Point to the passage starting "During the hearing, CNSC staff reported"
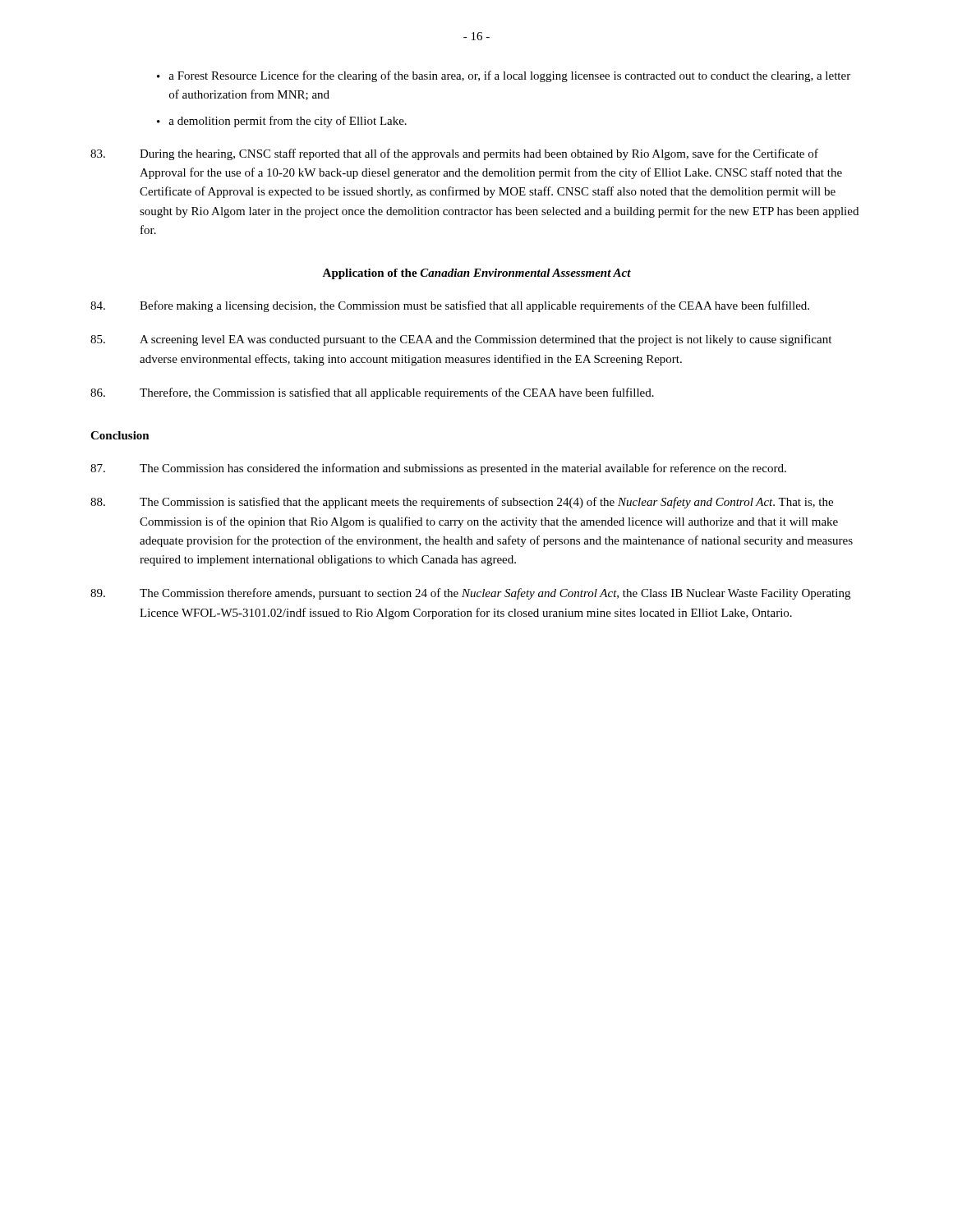The image size is (953, 1232). coord(476,192)
